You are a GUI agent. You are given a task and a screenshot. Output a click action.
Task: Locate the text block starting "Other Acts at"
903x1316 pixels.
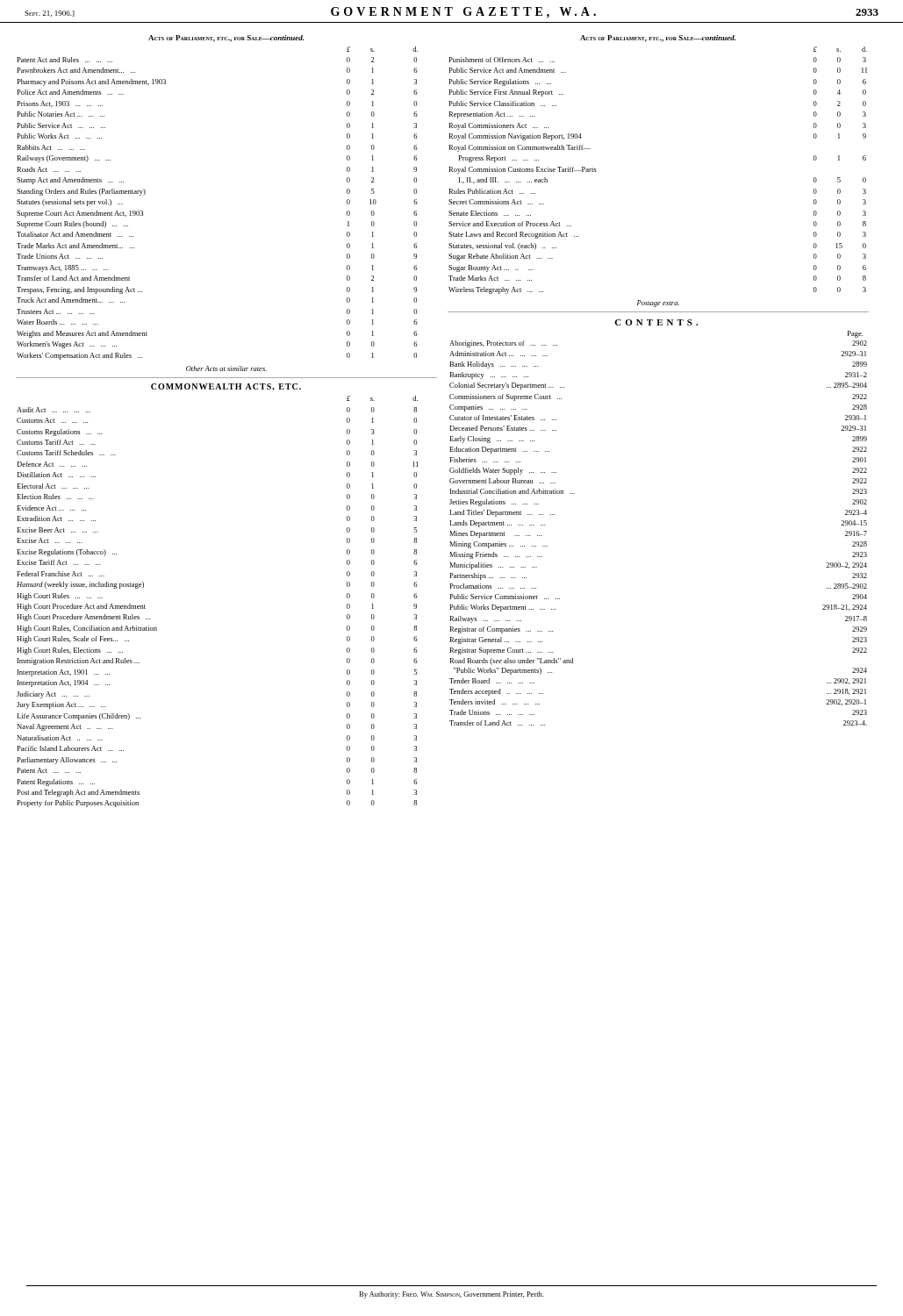click(226, 368)
